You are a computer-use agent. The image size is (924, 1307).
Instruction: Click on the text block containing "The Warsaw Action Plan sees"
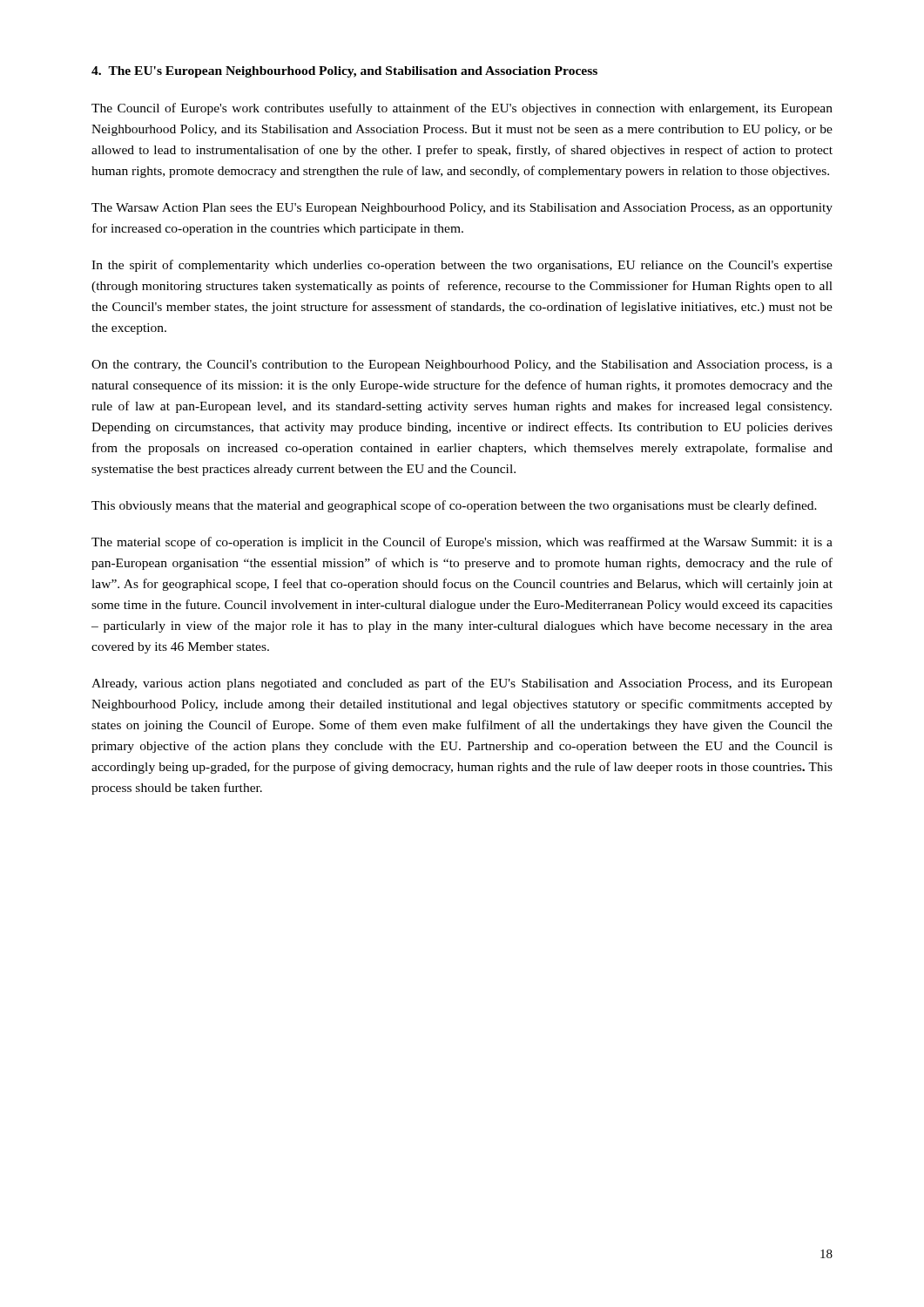[x=462, y=217]
